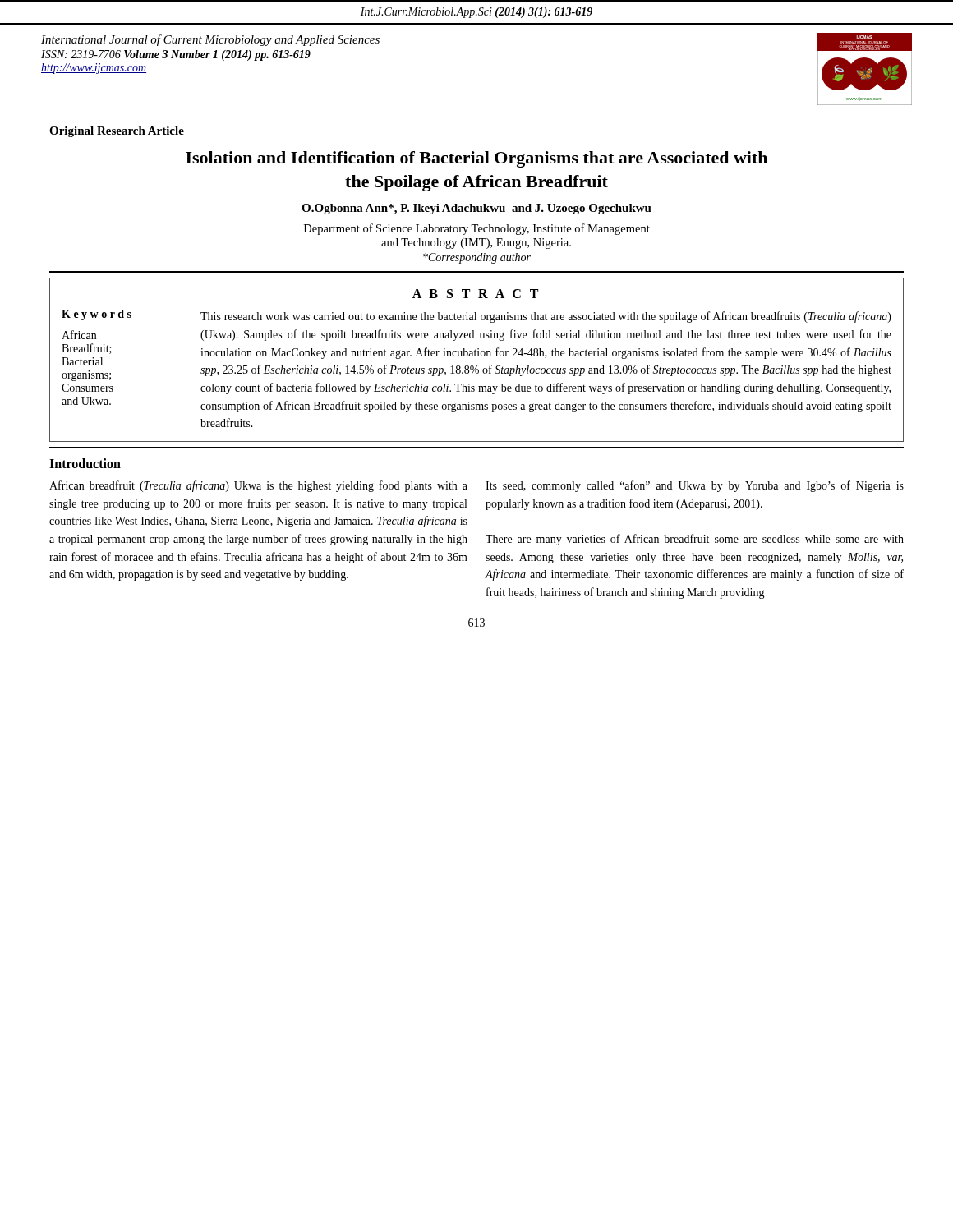This screenshot has height=1232, width=953.
Task: Navigate to the region starting "A B S T R A C T"
Action: coord(476,294)
